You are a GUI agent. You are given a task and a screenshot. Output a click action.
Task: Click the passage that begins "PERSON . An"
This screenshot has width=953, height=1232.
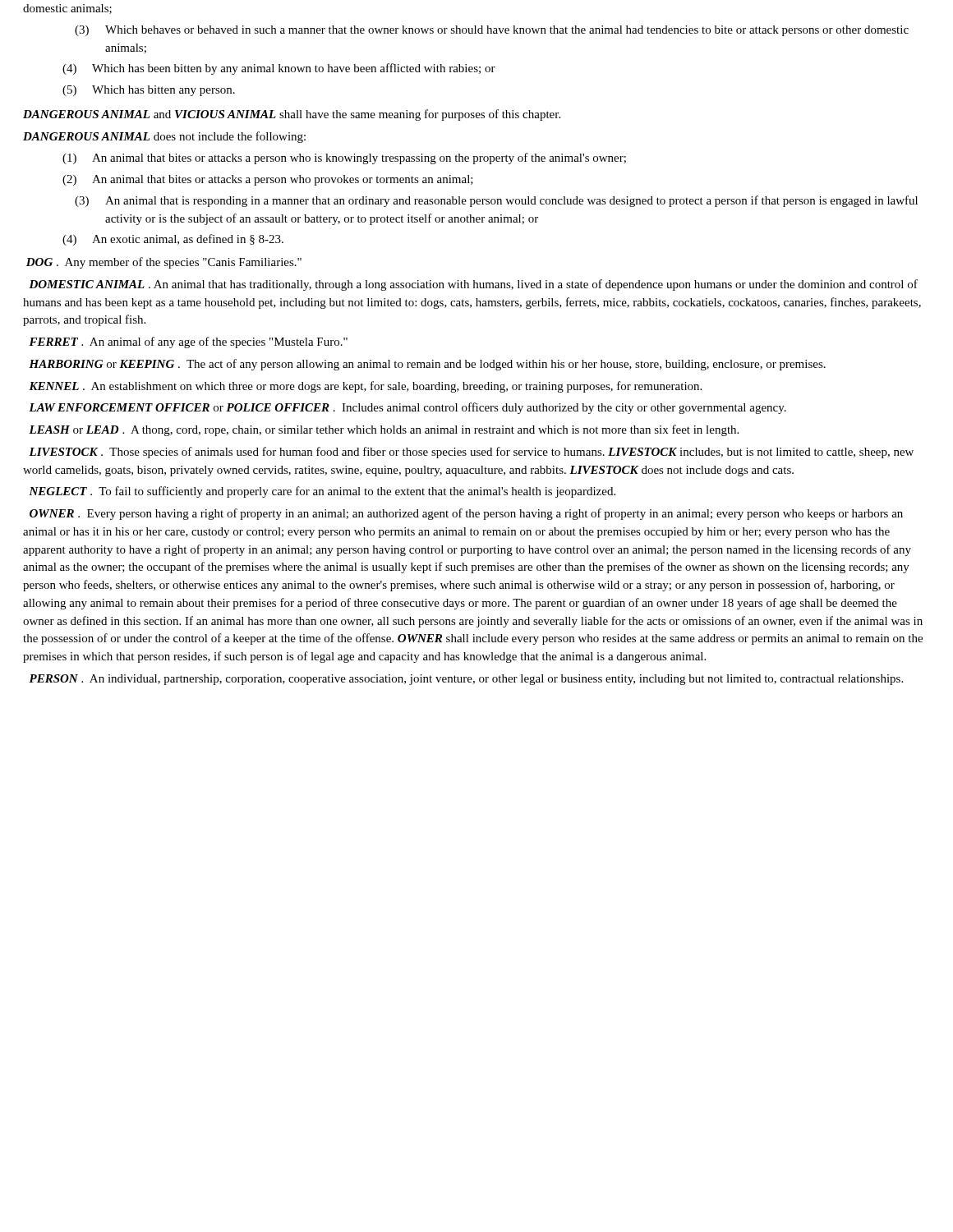(476, 679)
